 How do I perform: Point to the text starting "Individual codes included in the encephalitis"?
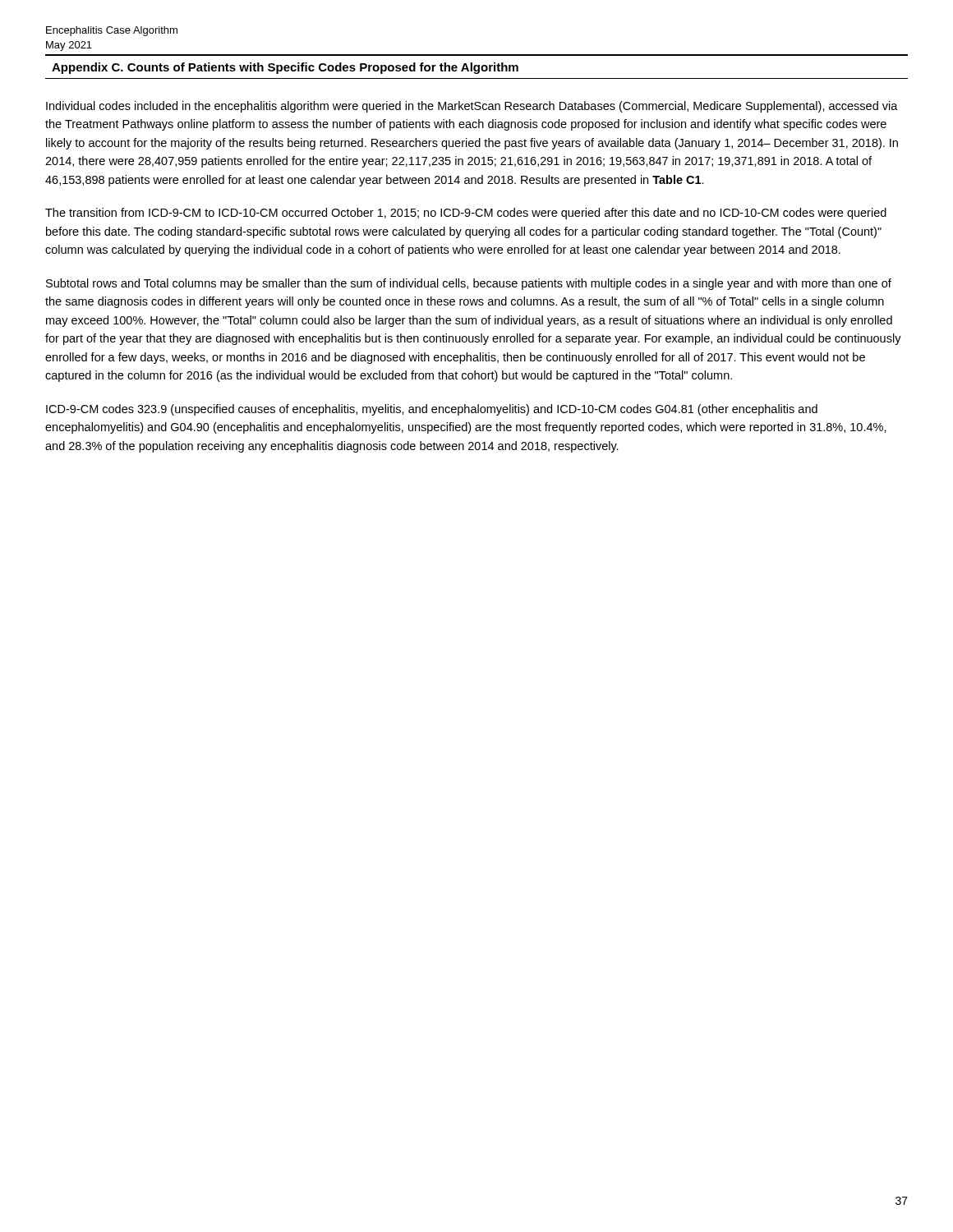472,143
